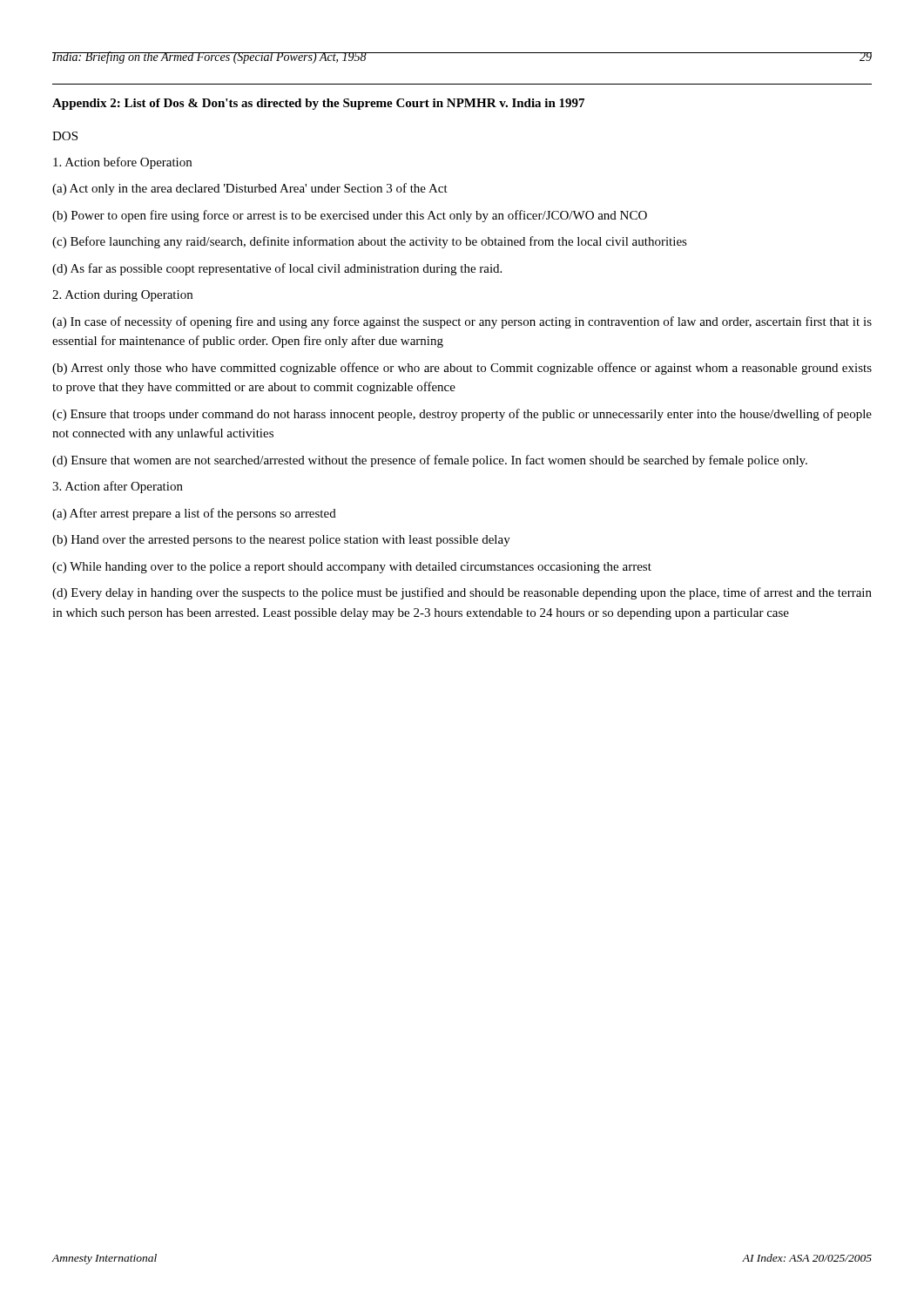Click on the element starting "3. Action after Operation"
The width and height of the screenshot is (924, 1307).
[118, 486]
